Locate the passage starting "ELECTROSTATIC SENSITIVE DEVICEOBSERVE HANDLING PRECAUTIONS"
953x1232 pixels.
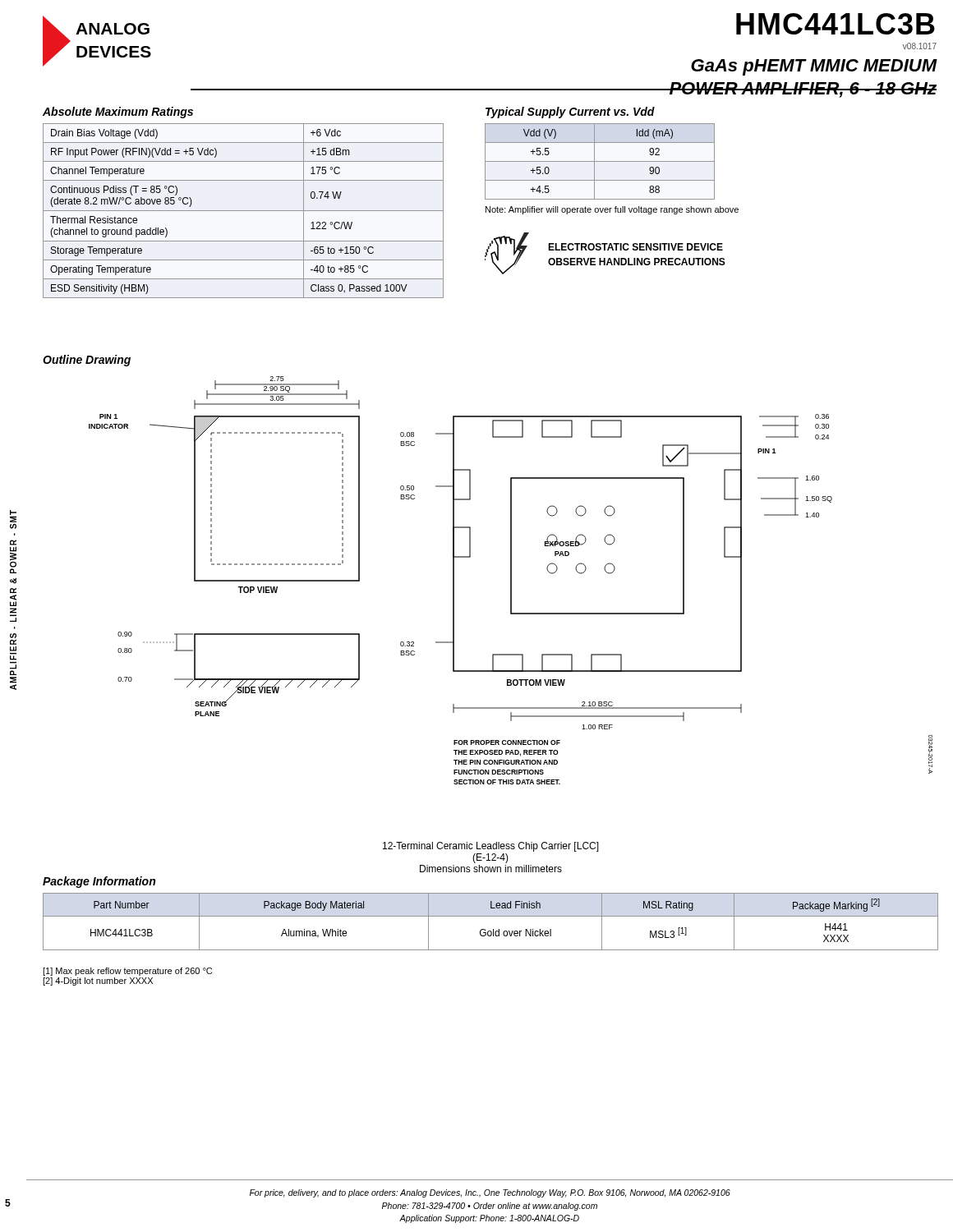(x=637, y=255)
